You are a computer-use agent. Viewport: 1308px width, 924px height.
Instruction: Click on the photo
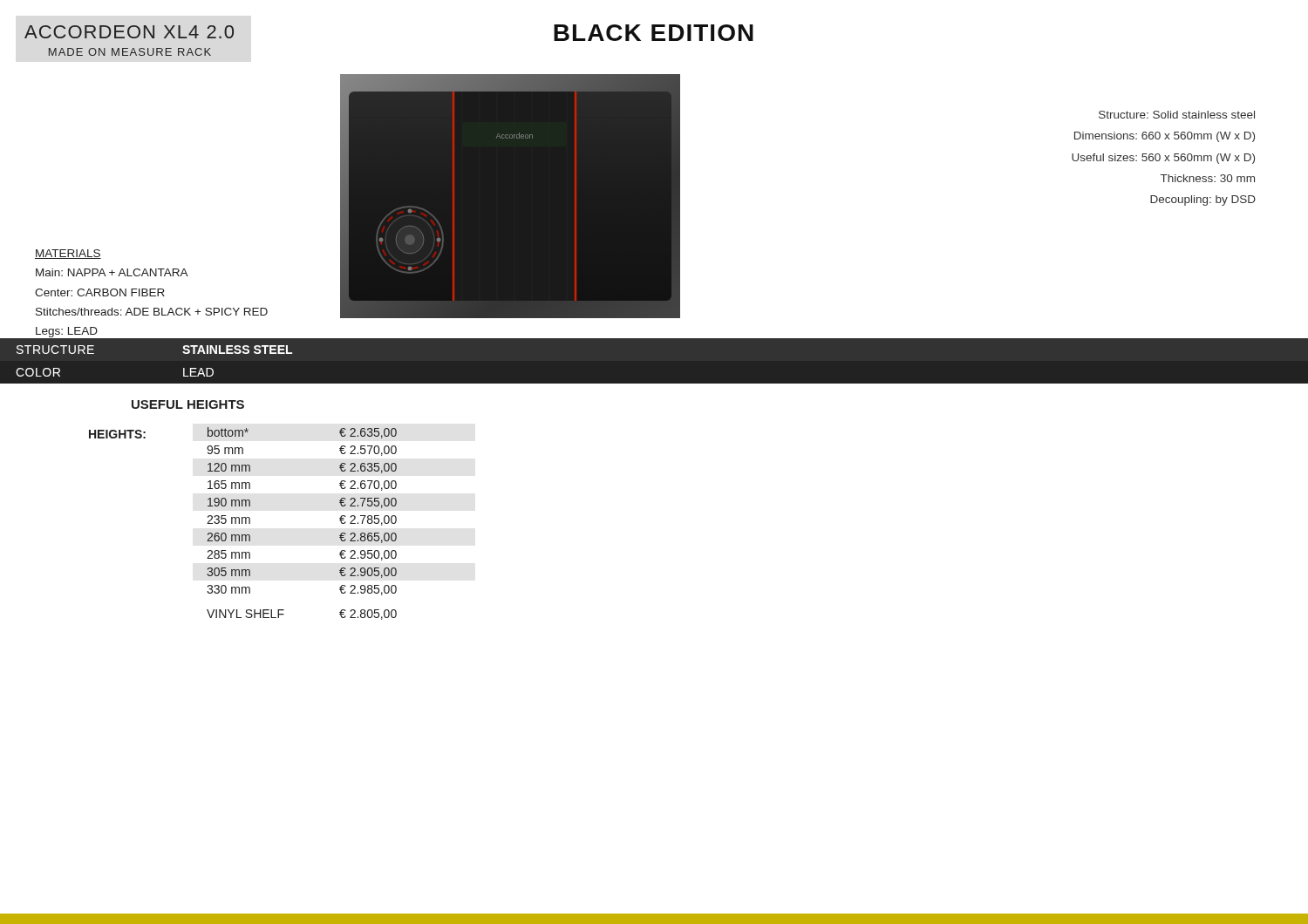tap(510, 196)
